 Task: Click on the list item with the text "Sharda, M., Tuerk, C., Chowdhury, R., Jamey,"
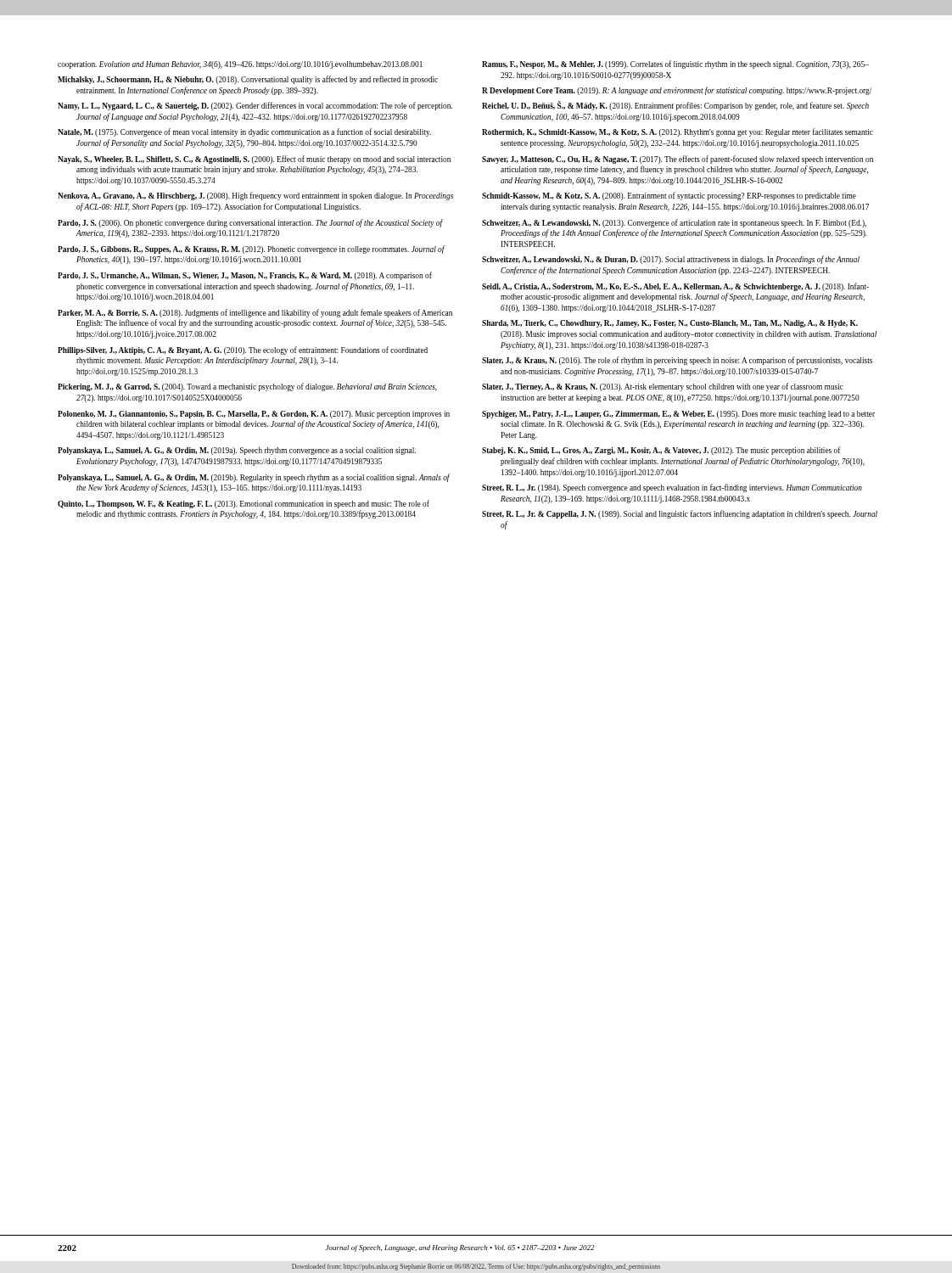click(x=679, y=335)
